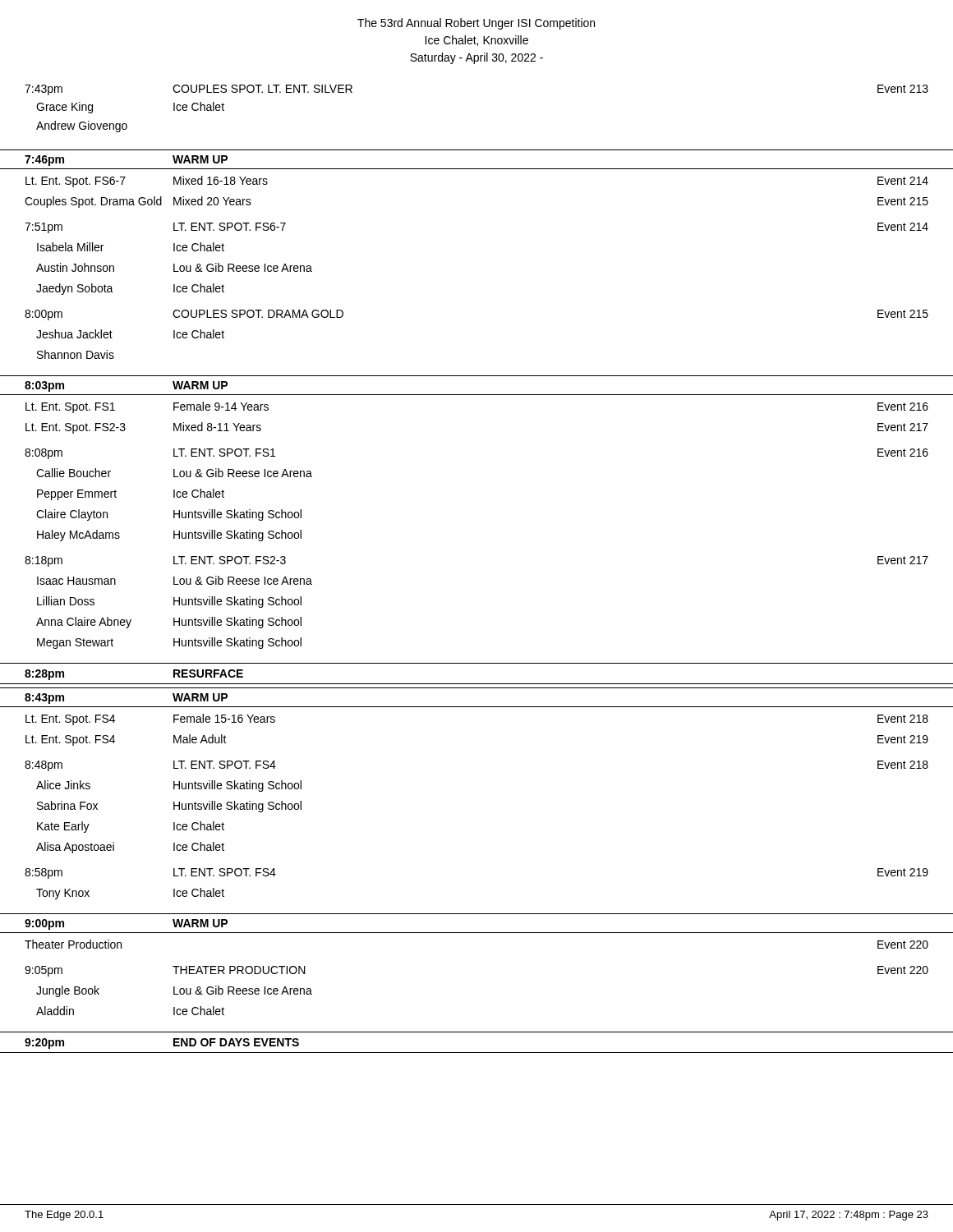Navigate to the text block starting "8:28pm RESURFACE"

click(x=476, y=674)
